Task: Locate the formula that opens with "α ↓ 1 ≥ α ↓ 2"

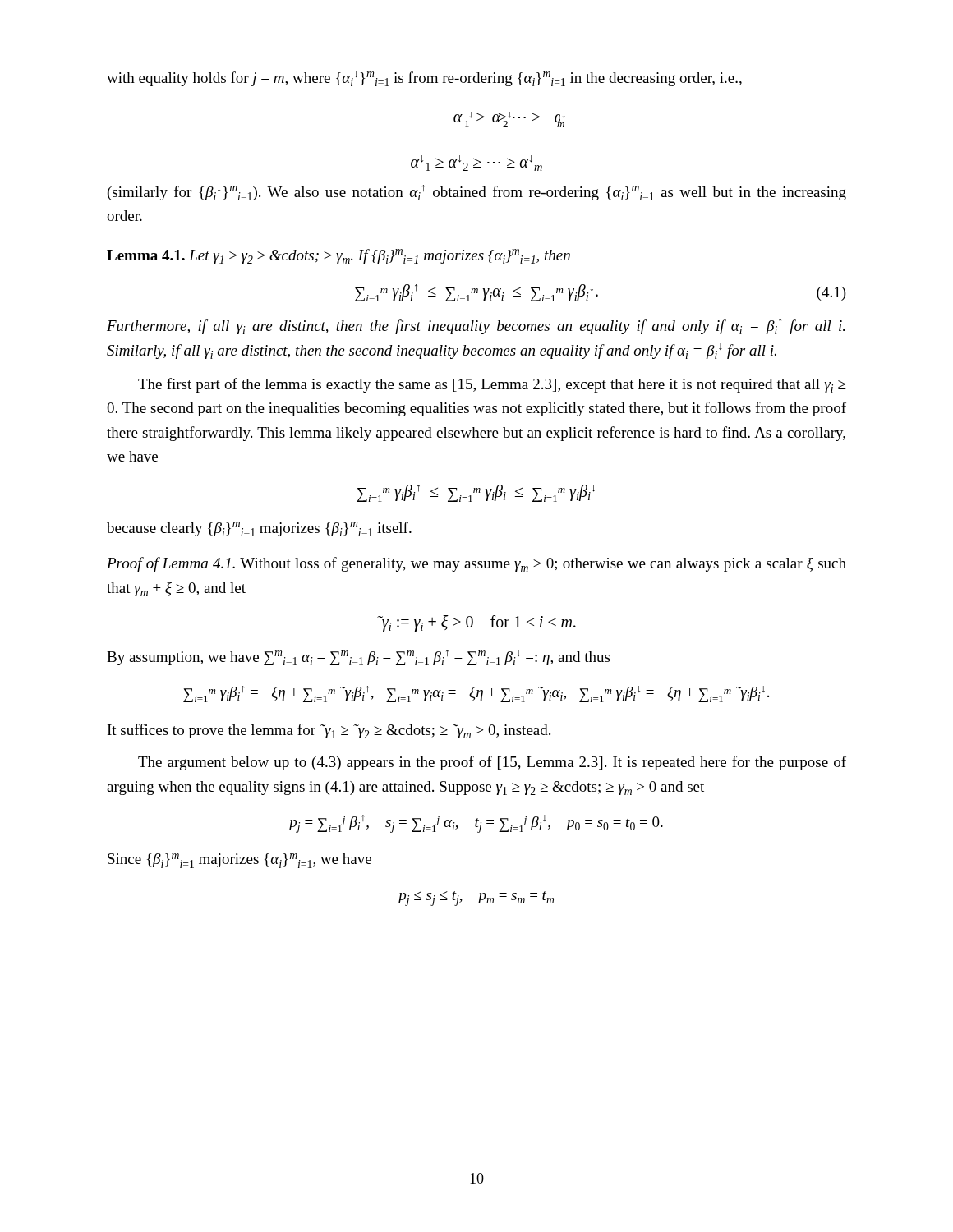Action: [476, 118]
